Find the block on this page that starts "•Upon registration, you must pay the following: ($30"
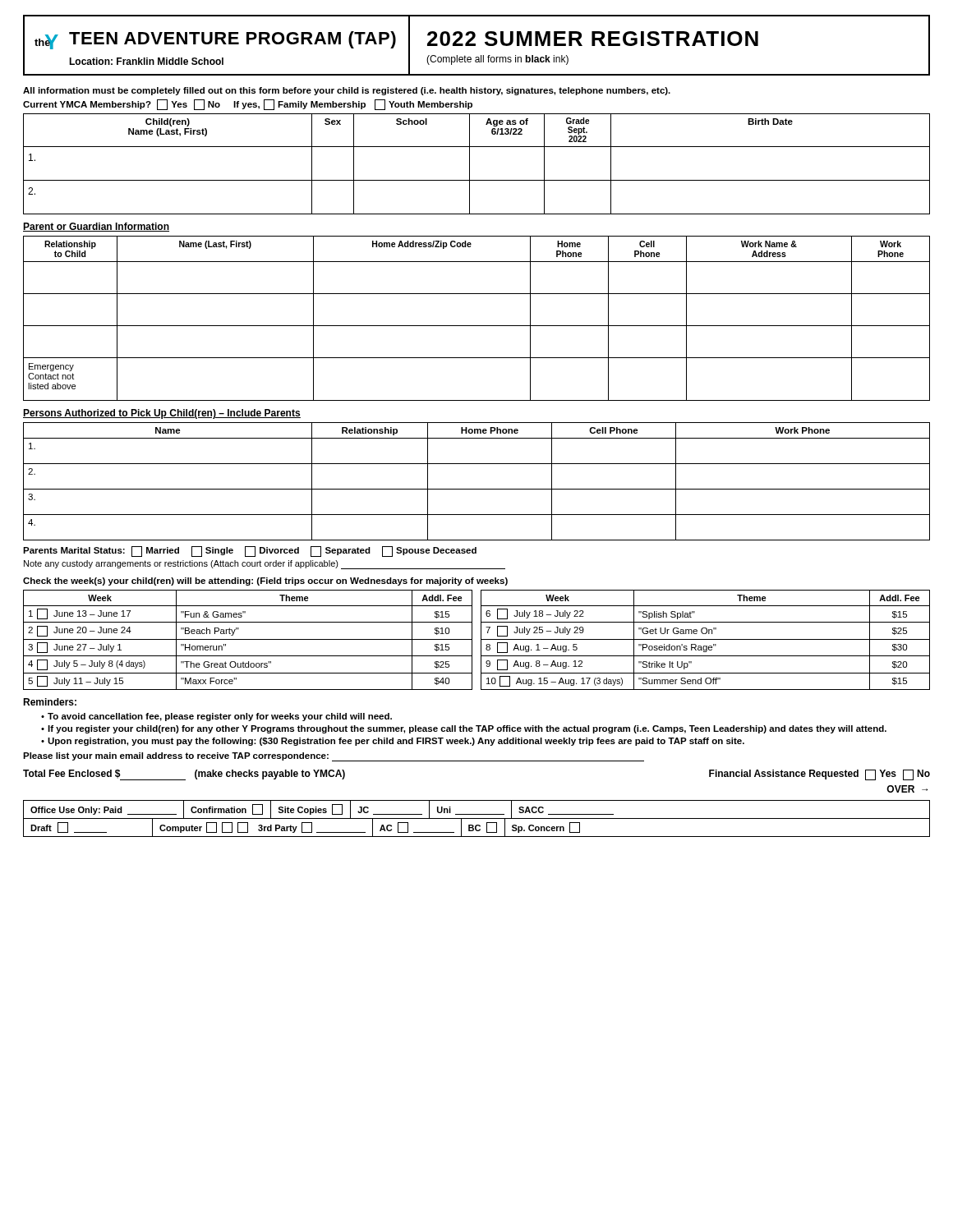Screen dimensions: 1232x953 click(393, 741)
